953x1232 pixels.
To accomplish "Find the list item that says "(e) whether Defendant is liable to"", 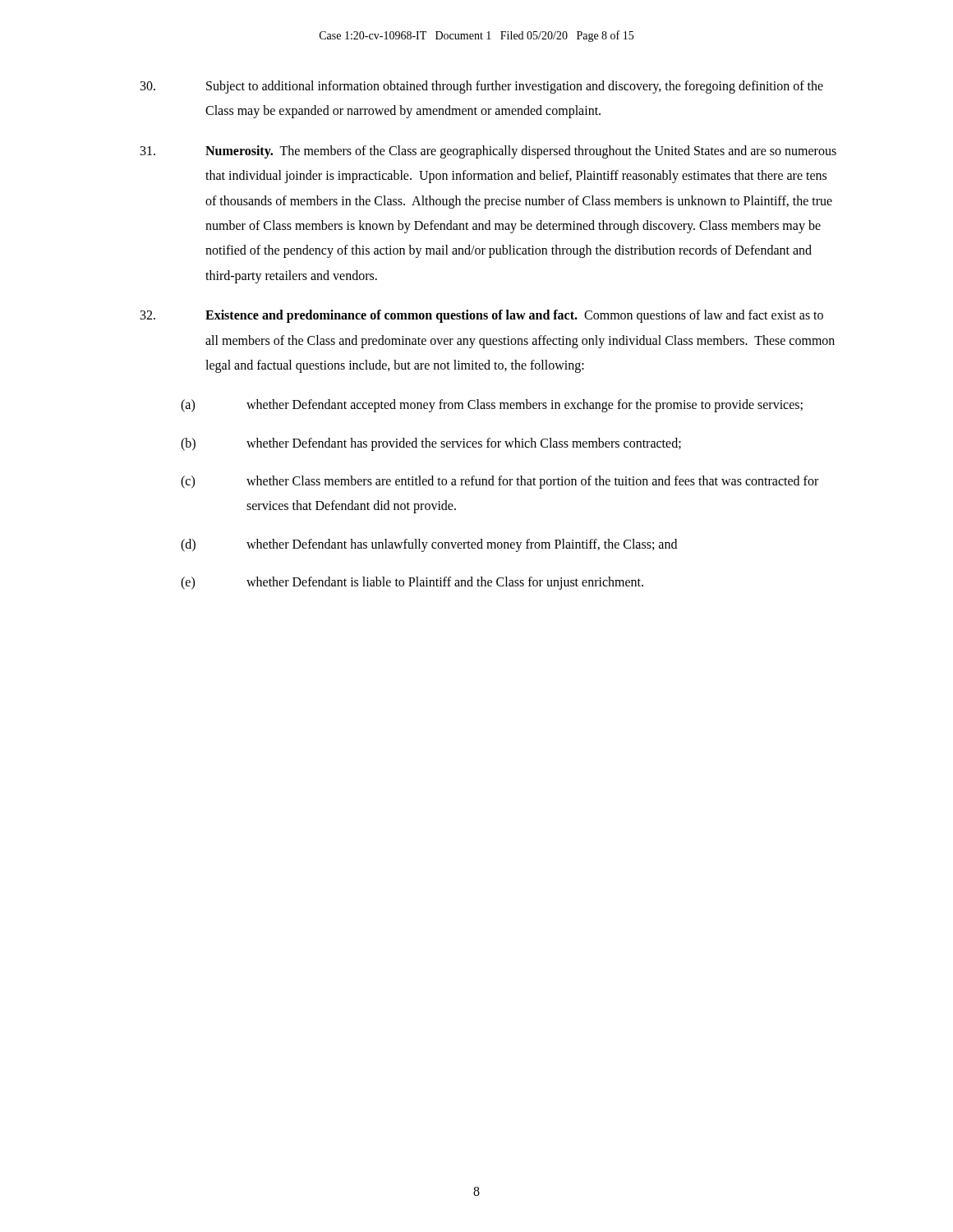I will point(509,583).
